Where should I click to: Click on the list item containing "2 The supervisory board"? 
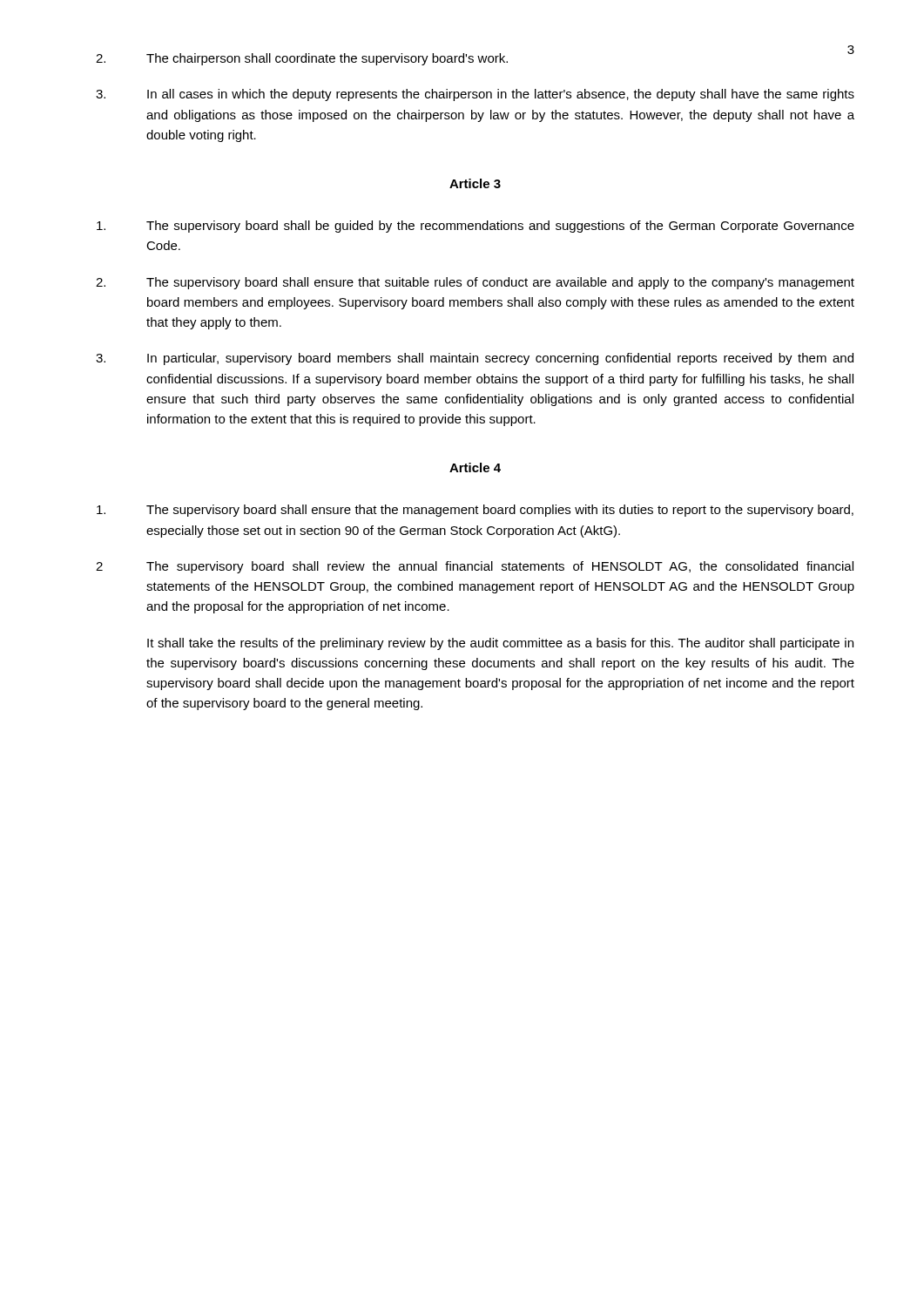(x=475, y=586)
